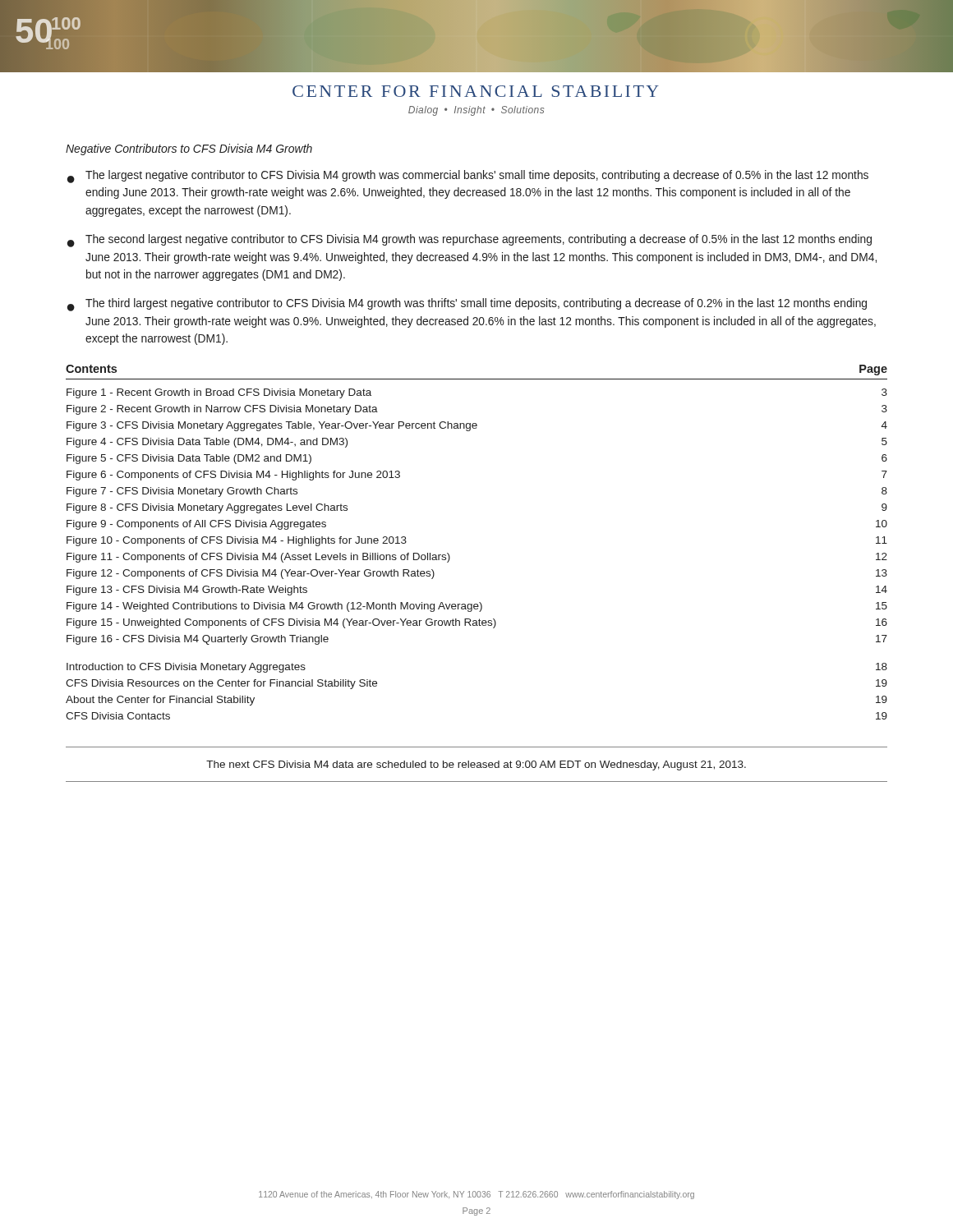
Task: Select the table
Action: coord(476,543)
